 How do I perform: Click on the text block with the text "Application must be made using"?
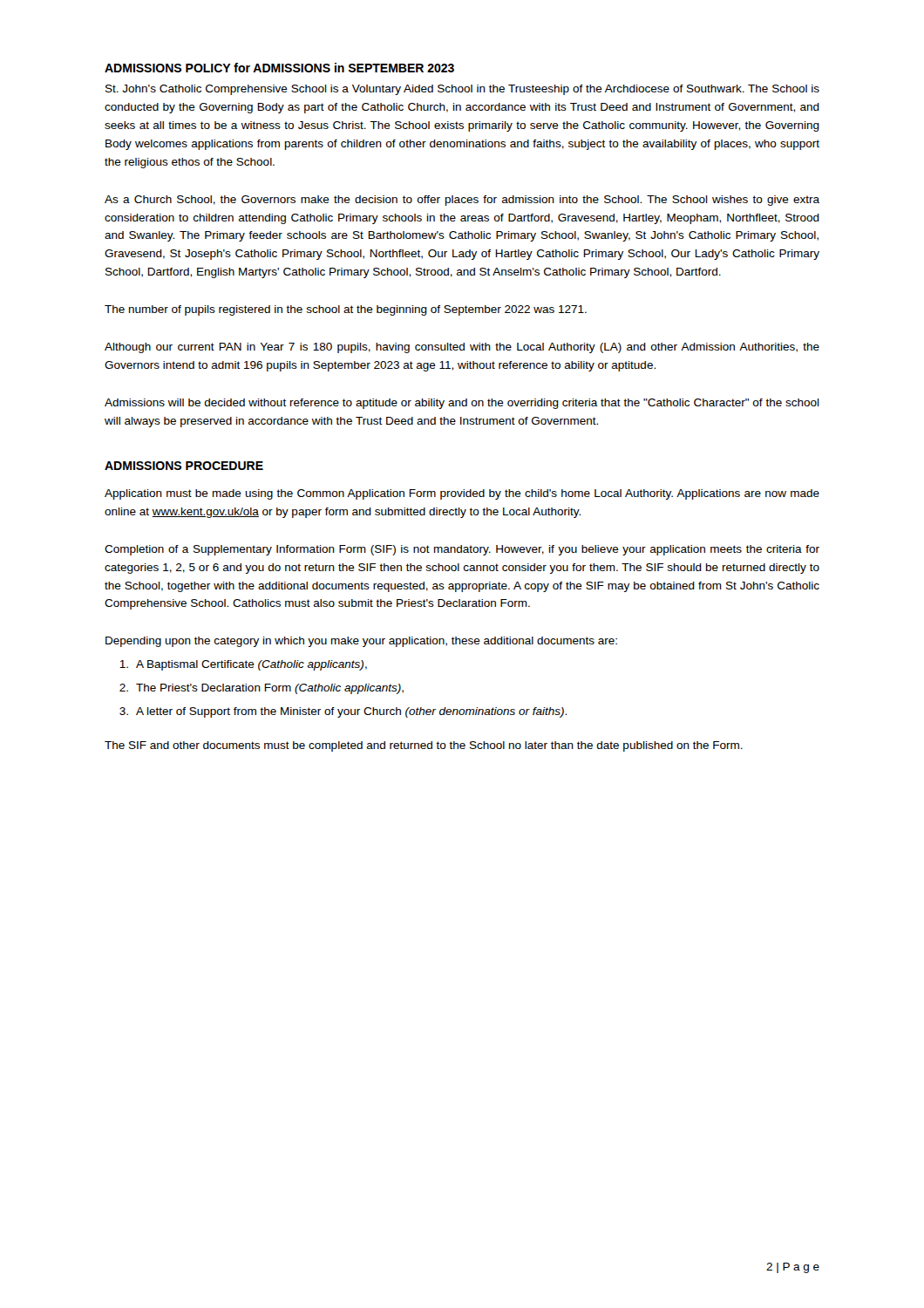pyautogui.click(x=462, y=502)
